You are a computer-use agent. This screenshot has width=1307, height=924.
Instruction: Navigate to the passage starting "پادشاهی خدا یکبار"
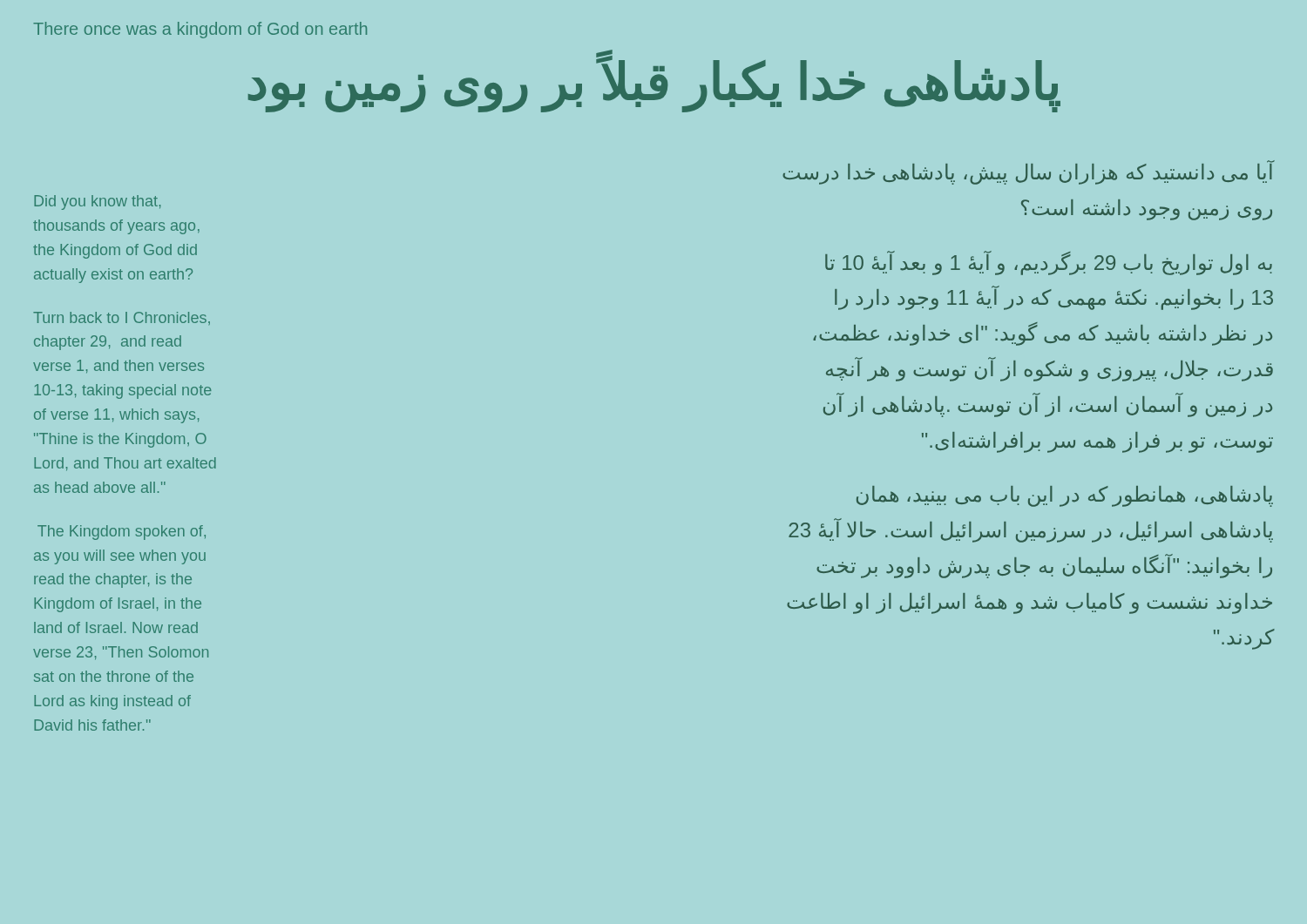pyautogui.click(x=654, y=81)
